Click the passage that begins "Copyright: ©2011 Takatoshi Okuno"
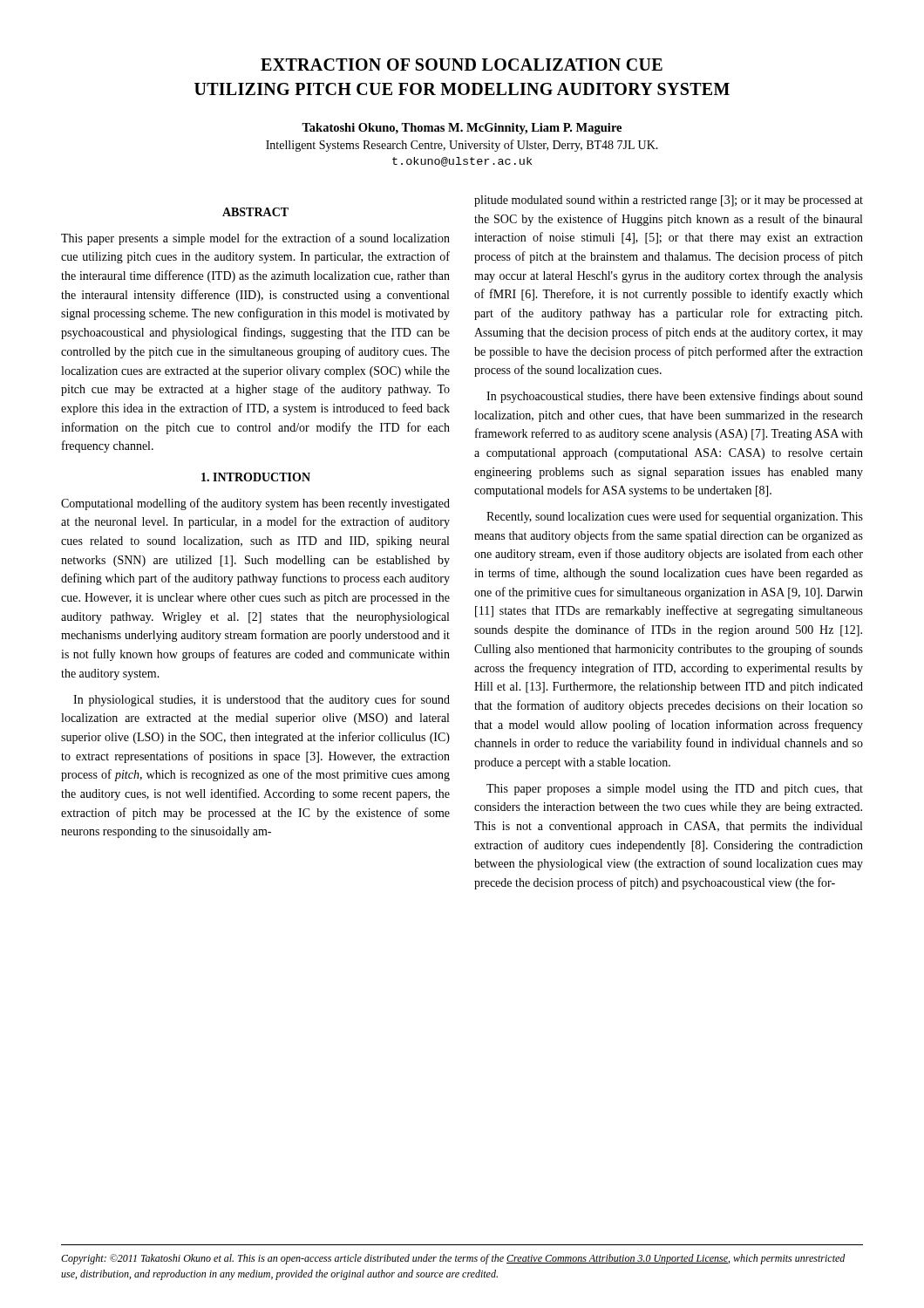This screenshot has height=1308, width=924. (453, 1266)
